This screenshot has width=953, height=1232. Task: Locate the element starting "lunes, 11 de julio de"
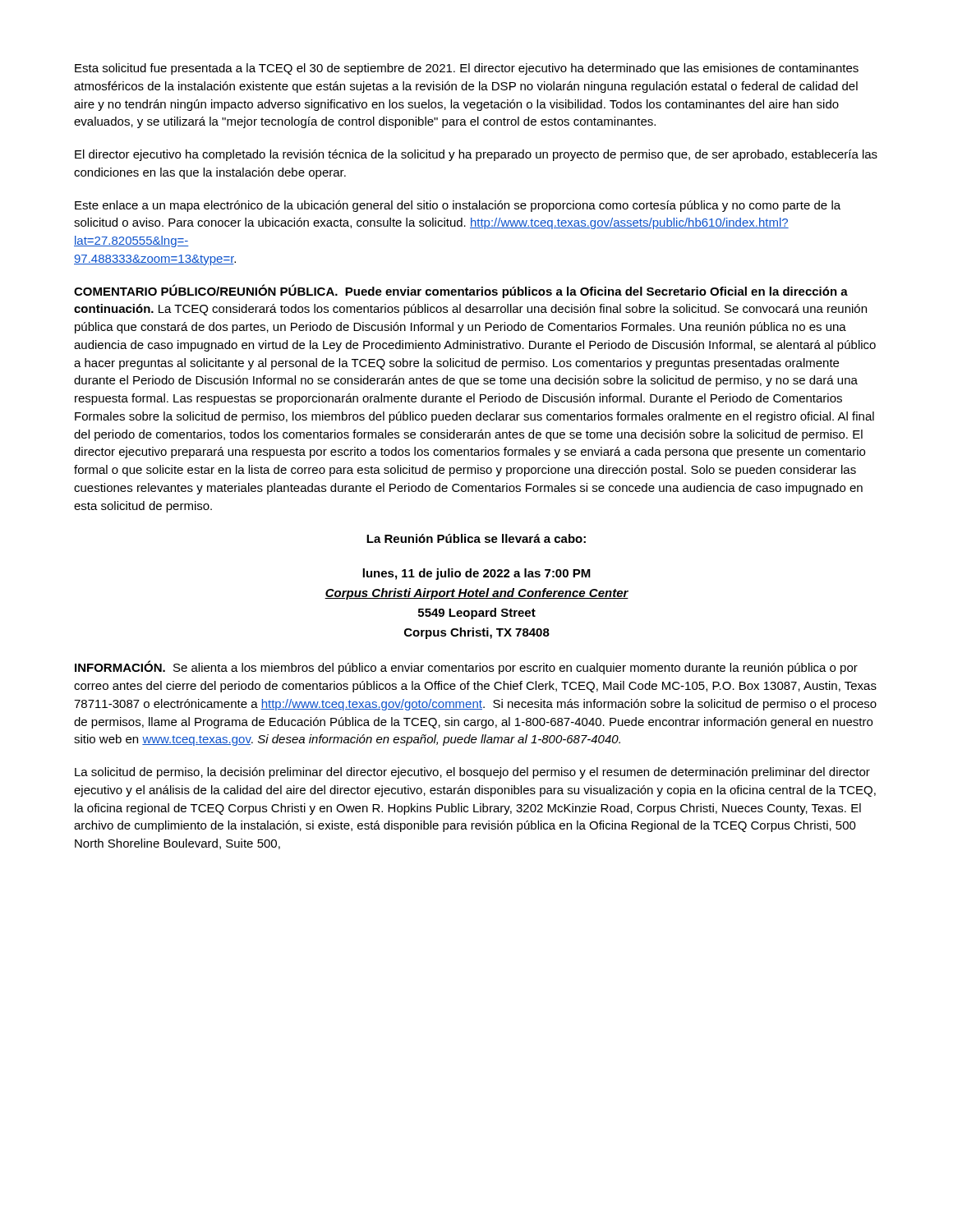click(x=476, y=603)
